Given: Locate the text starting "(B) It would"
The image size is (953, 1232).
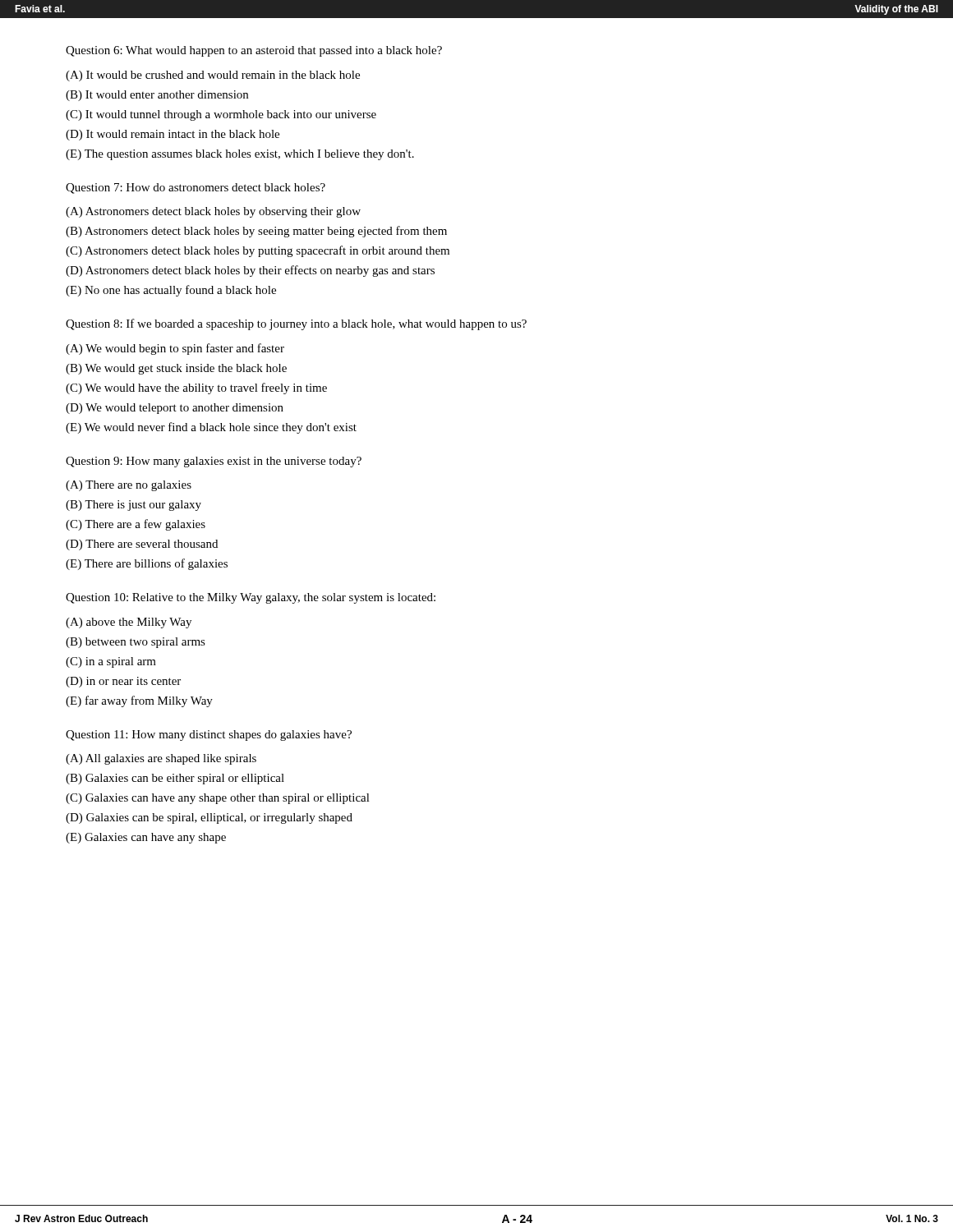Looking at the screenshot, I should point(157,94).
